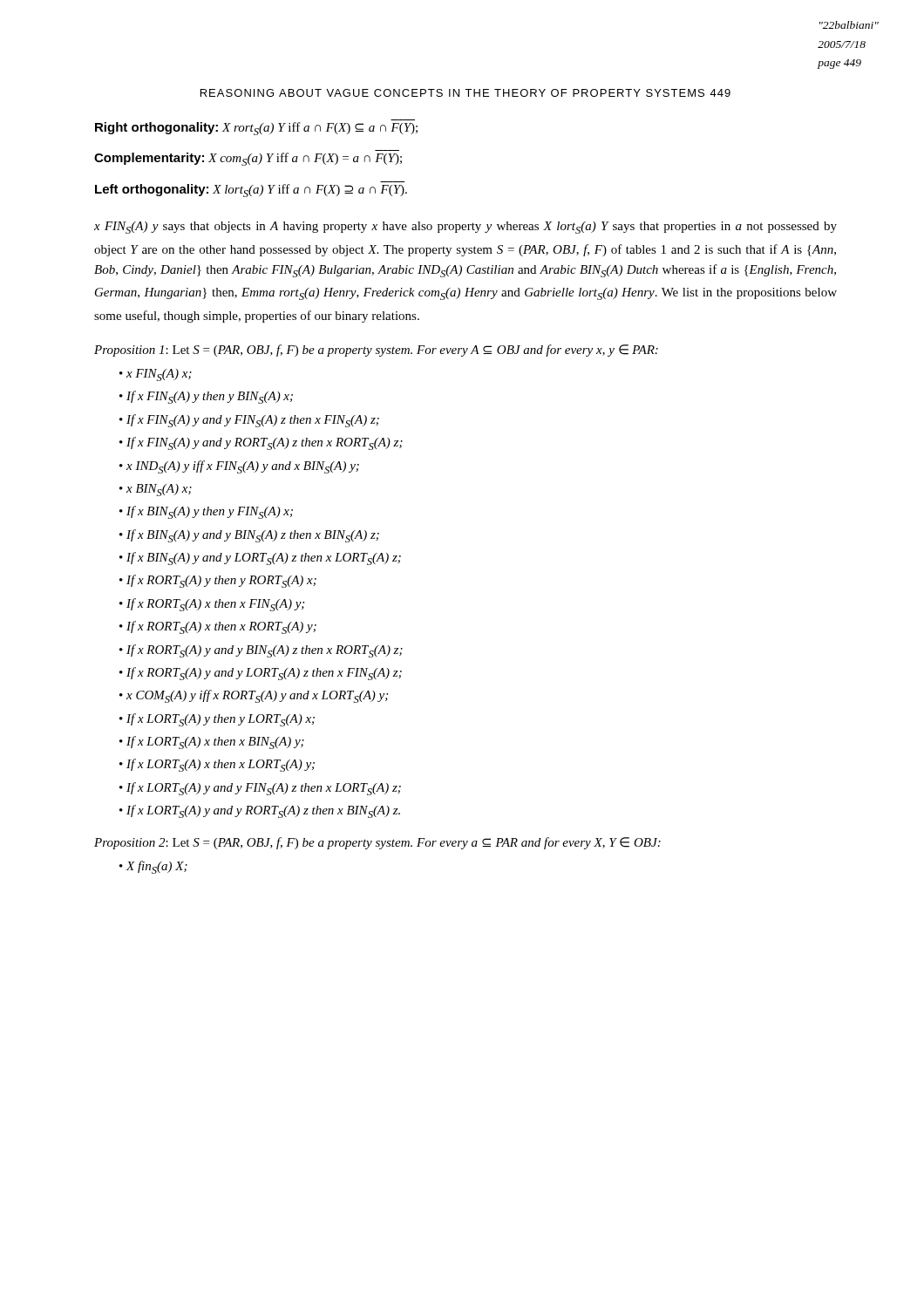Locate the text block that says "Right orthogonality: X rortS(a) Y iff a"
924x1308 pixels.
pyautogui.click(x=256, y=129)
